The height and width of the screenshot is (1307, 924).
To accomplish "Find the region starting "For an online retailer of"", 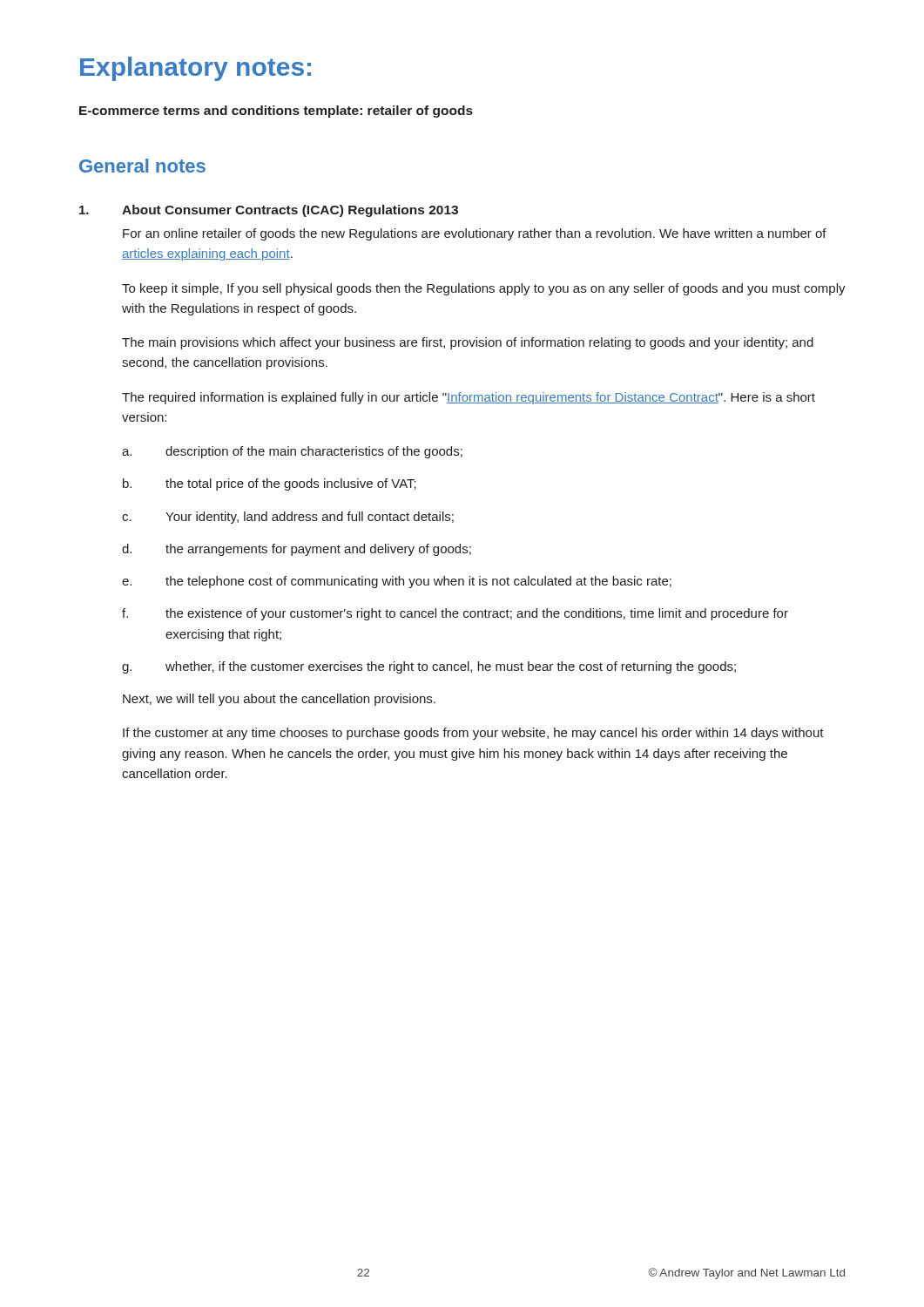I will tap(474, 243).
